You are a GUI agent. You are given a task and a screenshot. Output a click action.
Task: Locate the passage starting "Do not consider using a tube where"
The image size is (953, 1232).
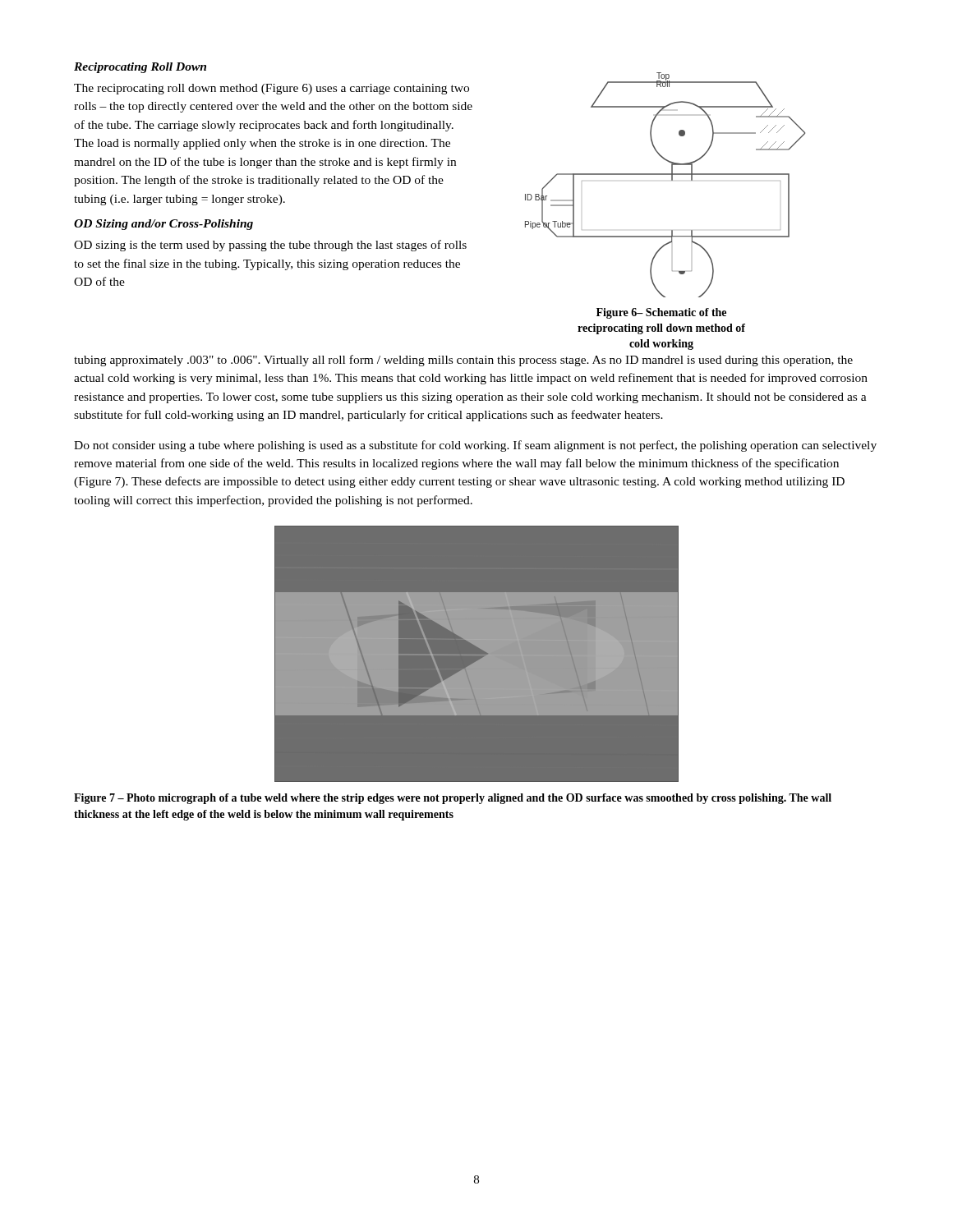pos(475,472)
